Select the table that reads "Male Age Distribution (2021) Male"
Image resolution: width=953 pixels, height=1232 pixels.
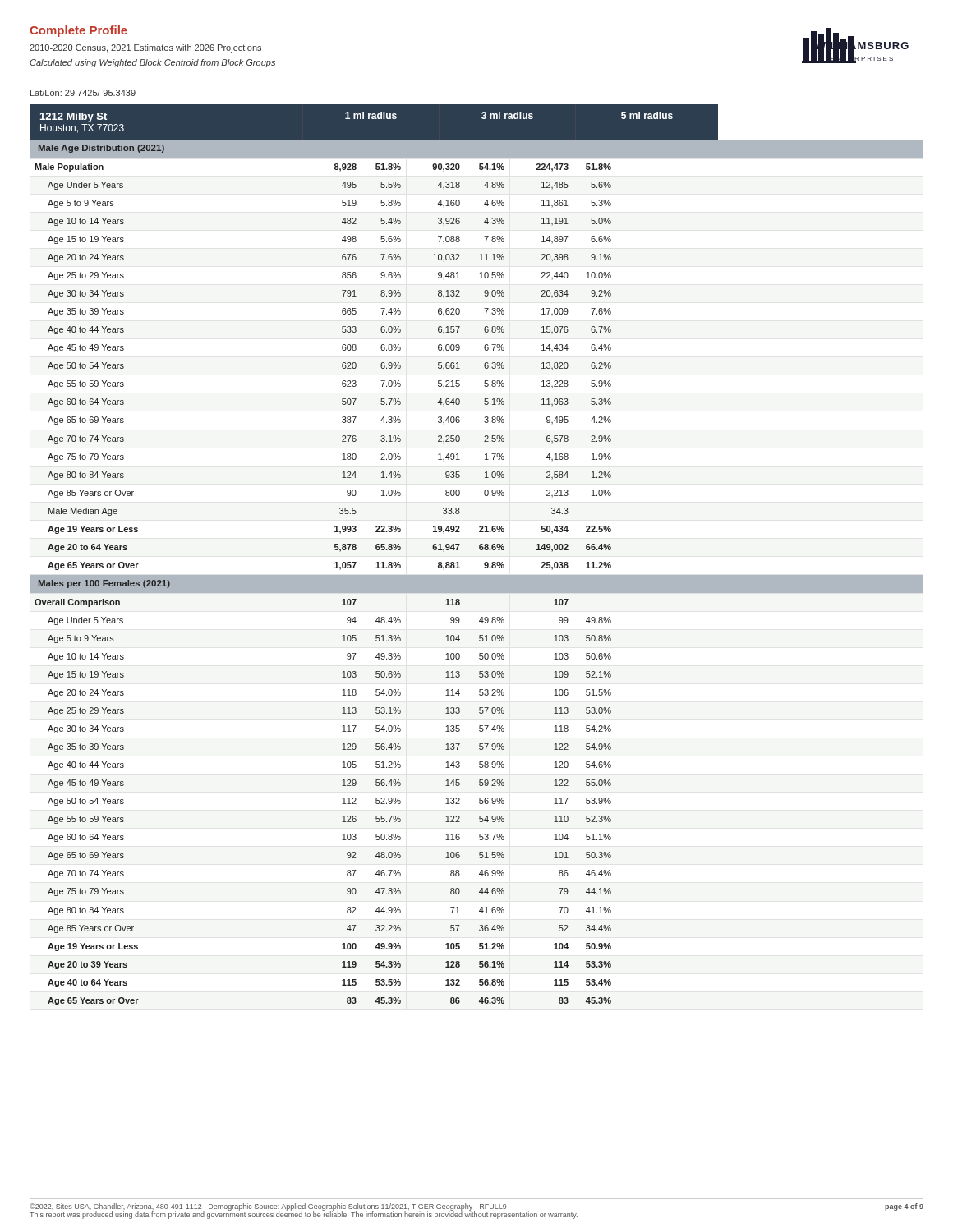click(x=476, y=575)
